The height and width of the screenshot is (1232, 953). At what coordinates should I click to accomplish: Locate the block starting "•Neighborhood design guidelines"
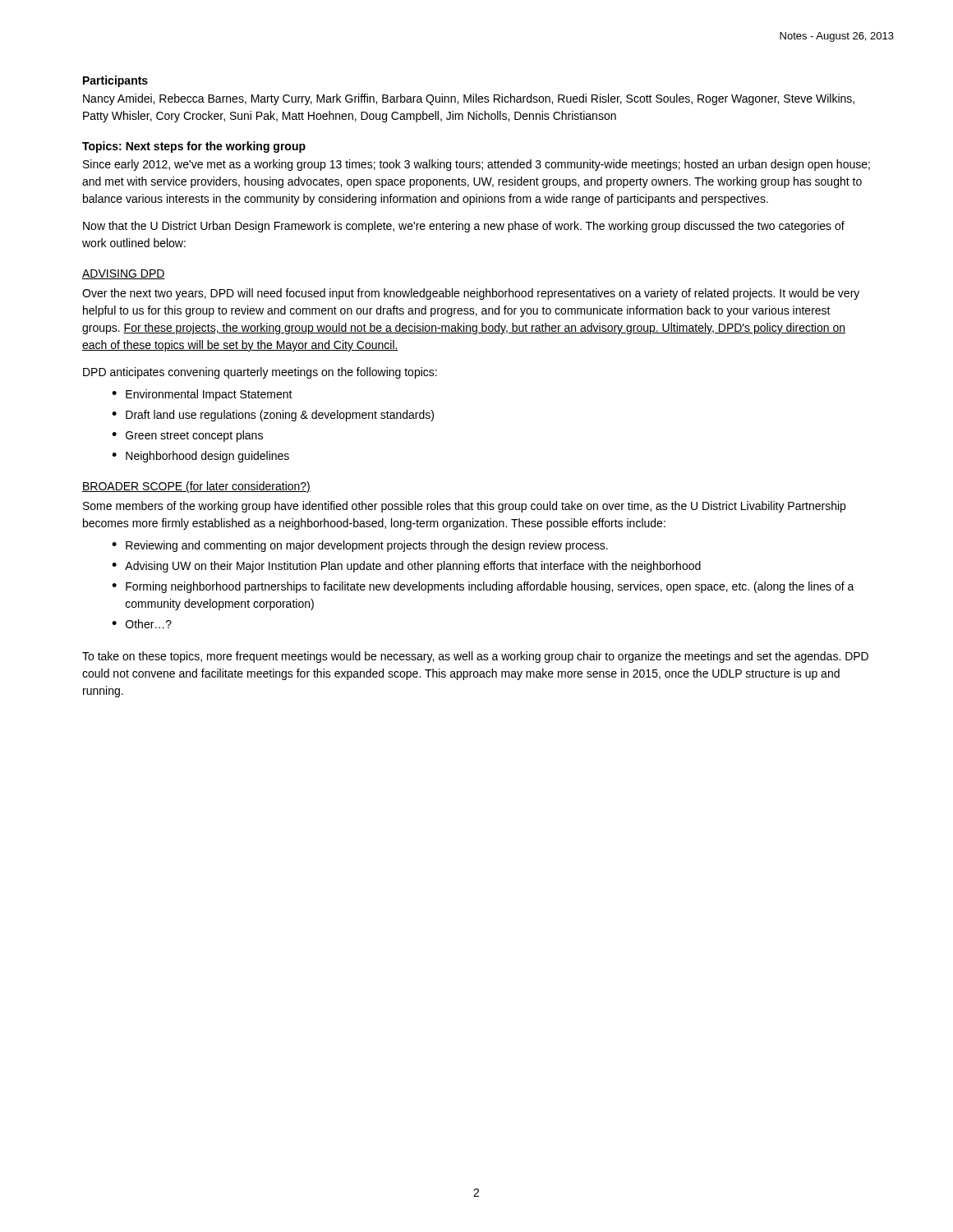[201, 456]
